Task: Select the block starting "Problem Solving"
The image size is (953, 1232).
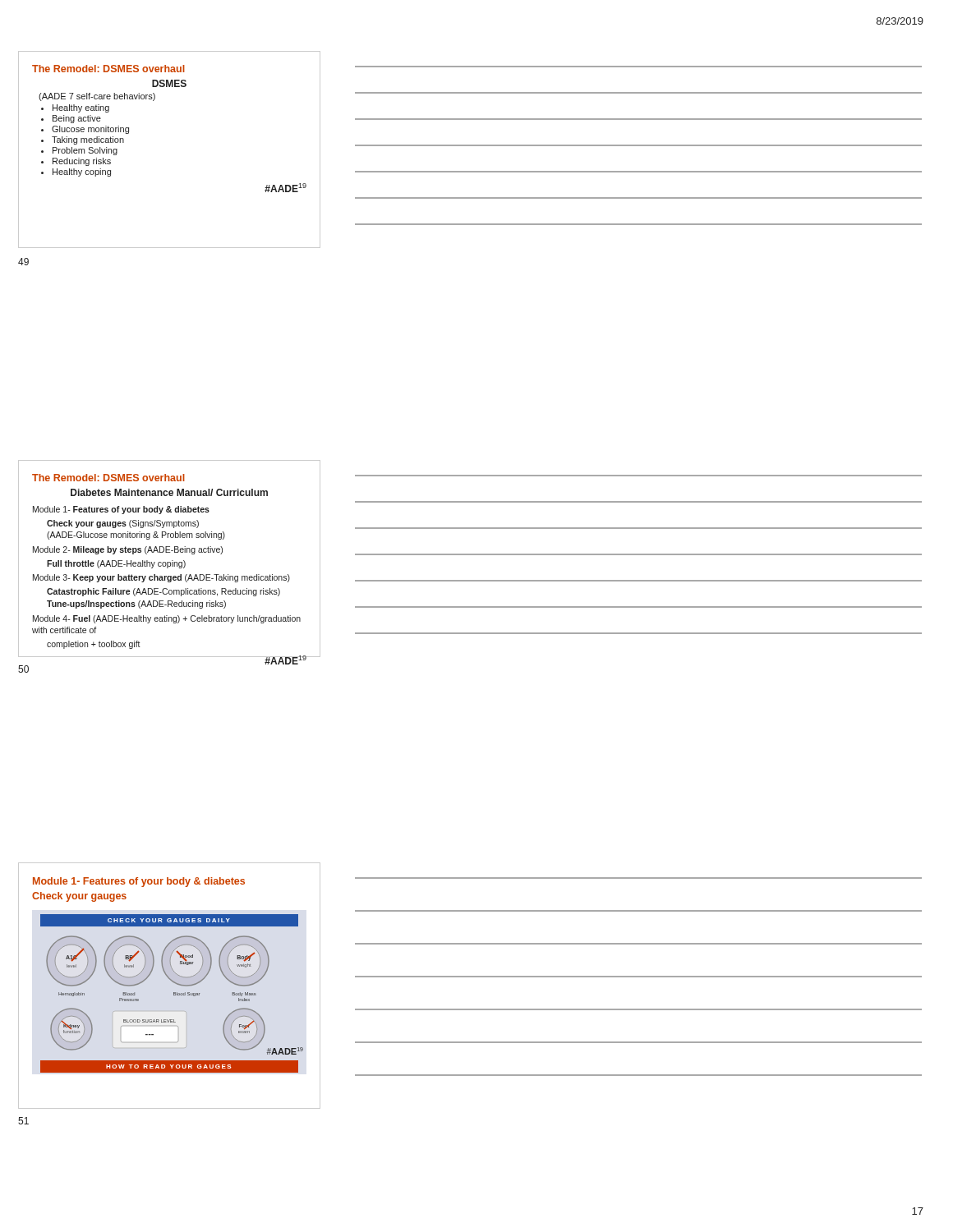Action: click(85, 150)
